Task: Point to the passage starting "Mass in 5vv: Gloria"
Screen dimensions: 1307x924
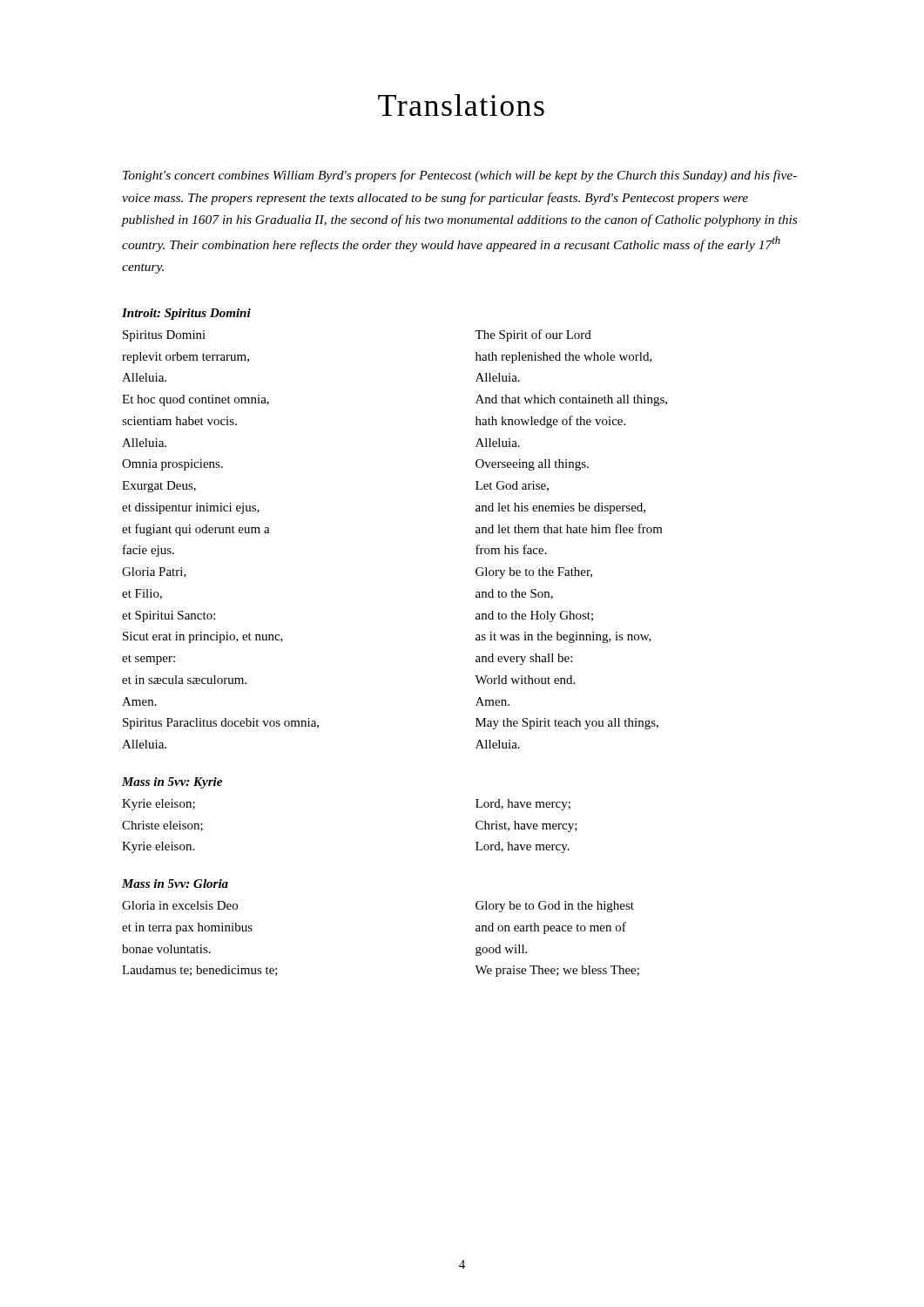Action: click(175, 884)
